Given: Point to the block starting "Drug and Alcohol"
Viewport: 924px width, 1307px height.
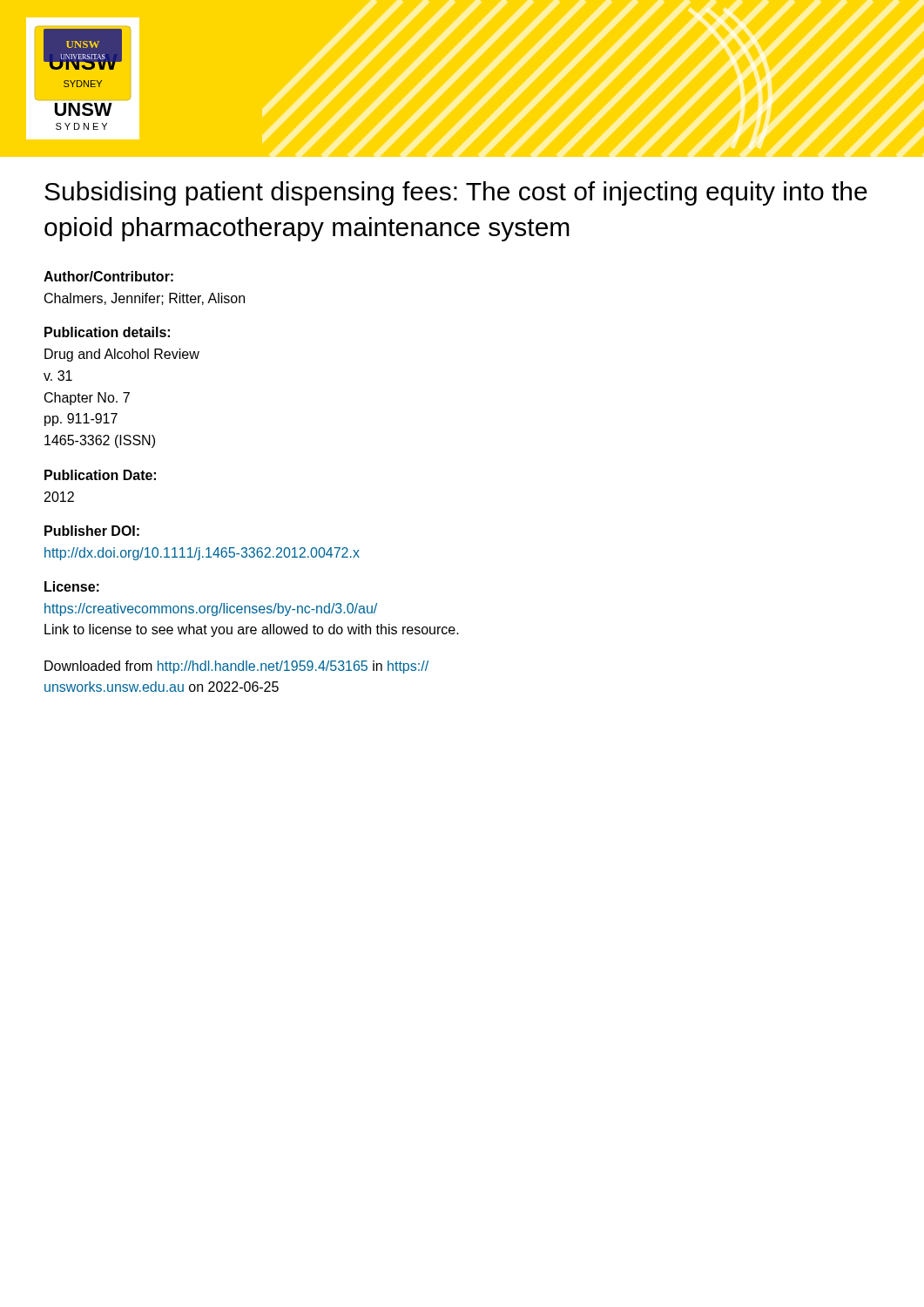Looking at the screenshot, I should pyautogui.click(x=122, y=355).
